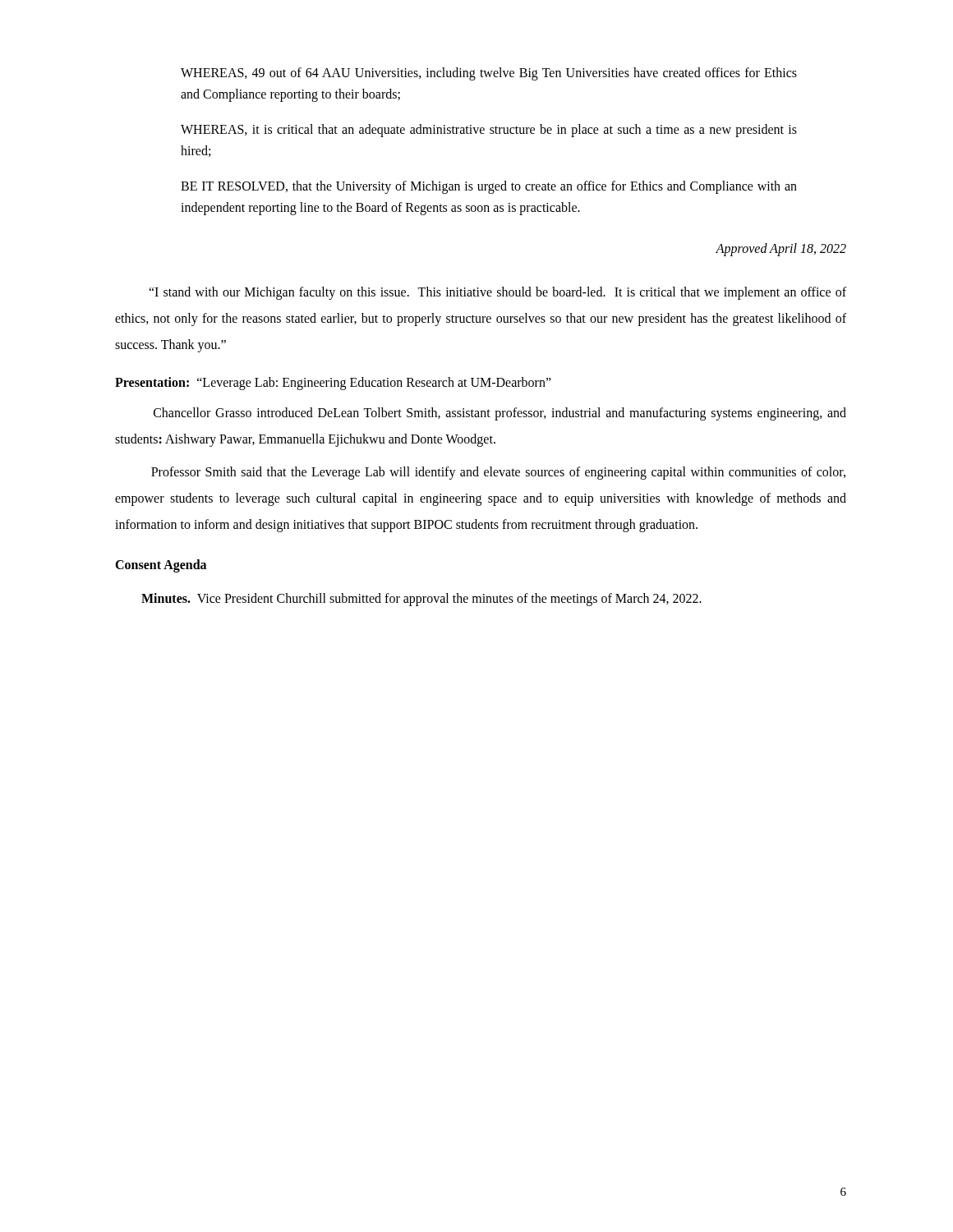Screen dimensions: 1232x953
Task: Find "Consent Agenda" on this page
Action: (161, 564)
